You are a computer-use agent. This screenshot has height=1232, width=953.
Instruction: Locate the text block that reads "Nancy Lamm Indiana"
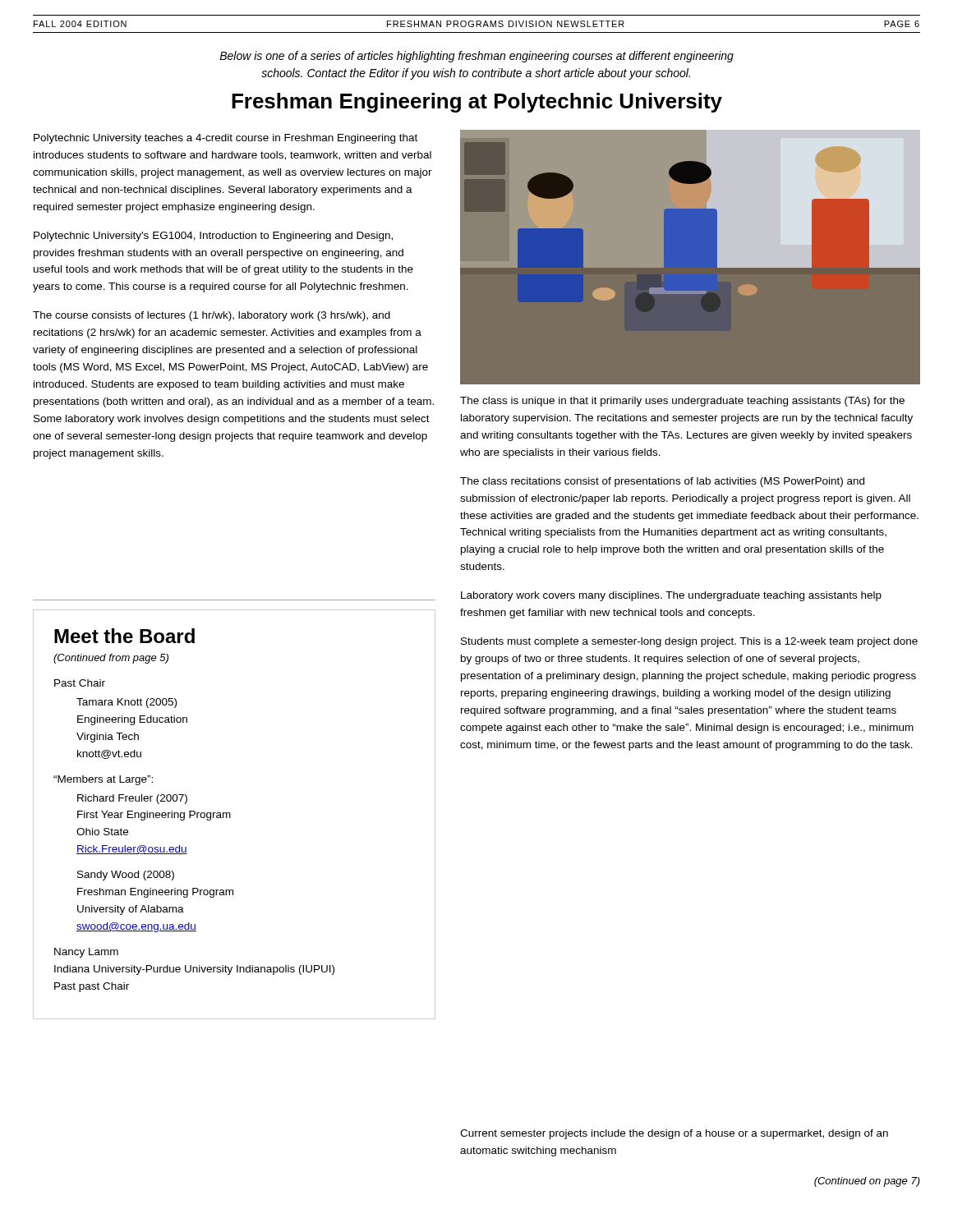point(234,969)
